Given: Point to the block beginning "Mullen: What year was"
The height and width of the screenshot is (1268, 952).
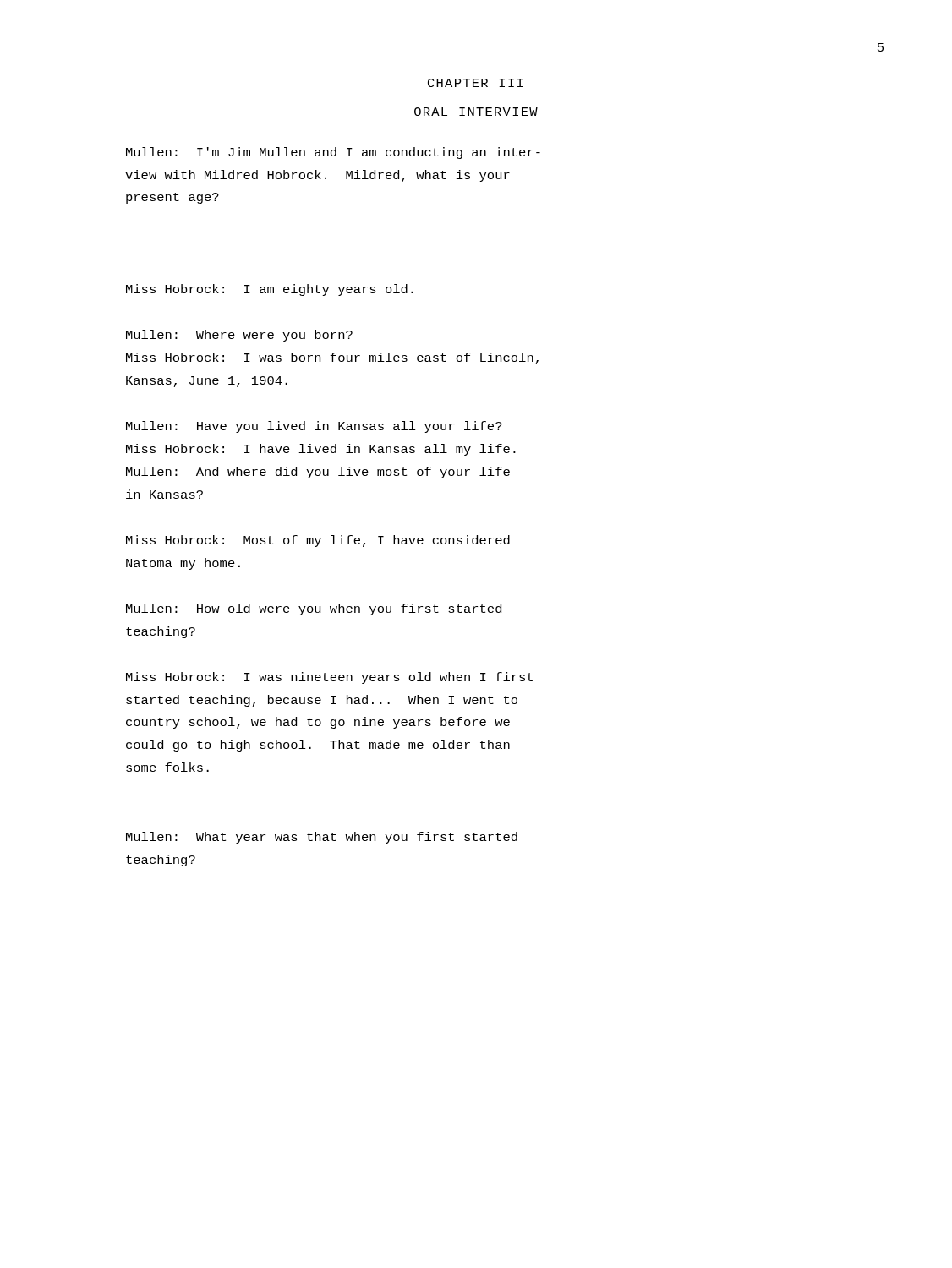Looking at the screenshot, I should coord(322,849).
